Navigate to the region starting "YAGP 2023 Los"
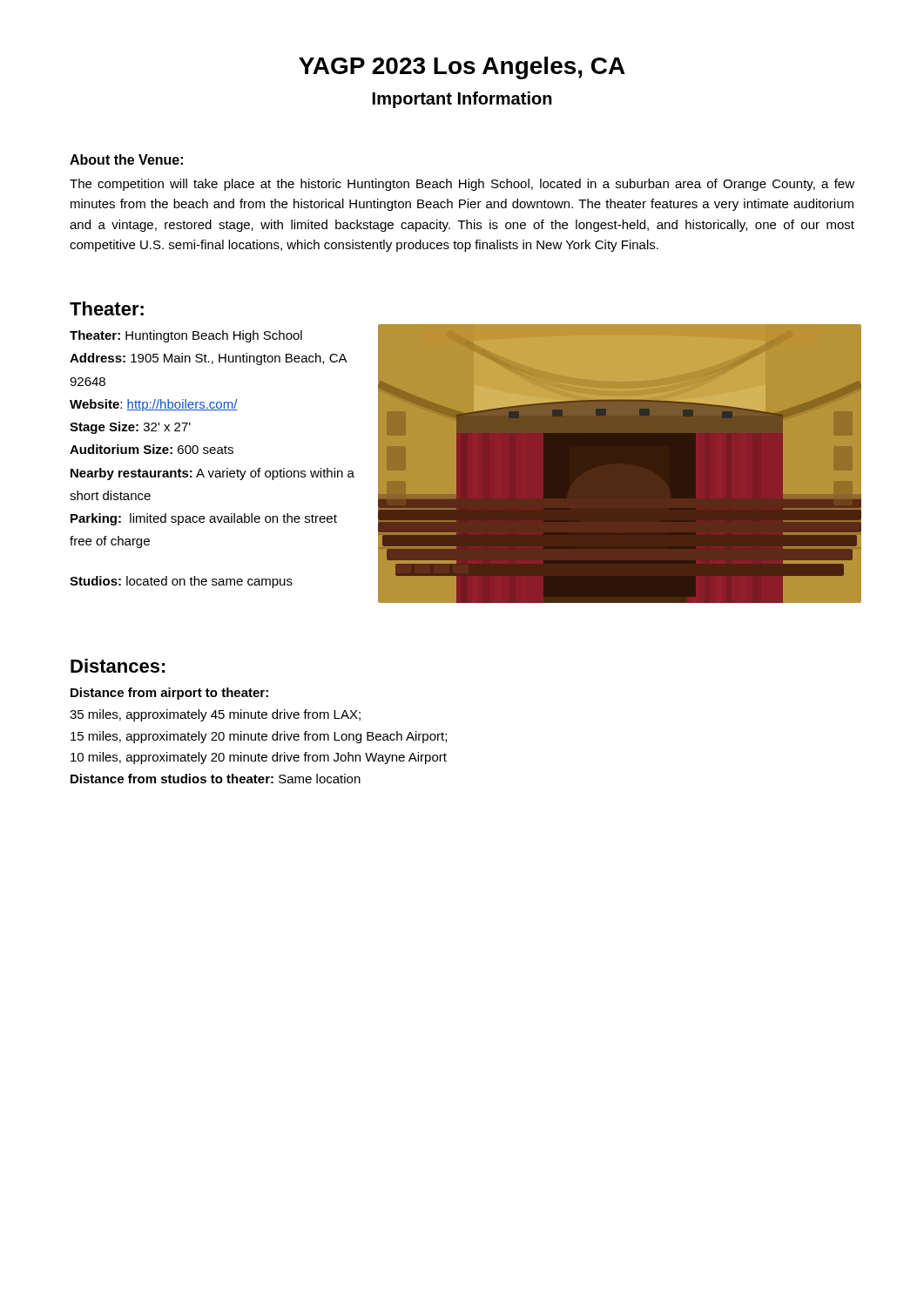Viewport: 924px width, 1307px height. [462, 66]
